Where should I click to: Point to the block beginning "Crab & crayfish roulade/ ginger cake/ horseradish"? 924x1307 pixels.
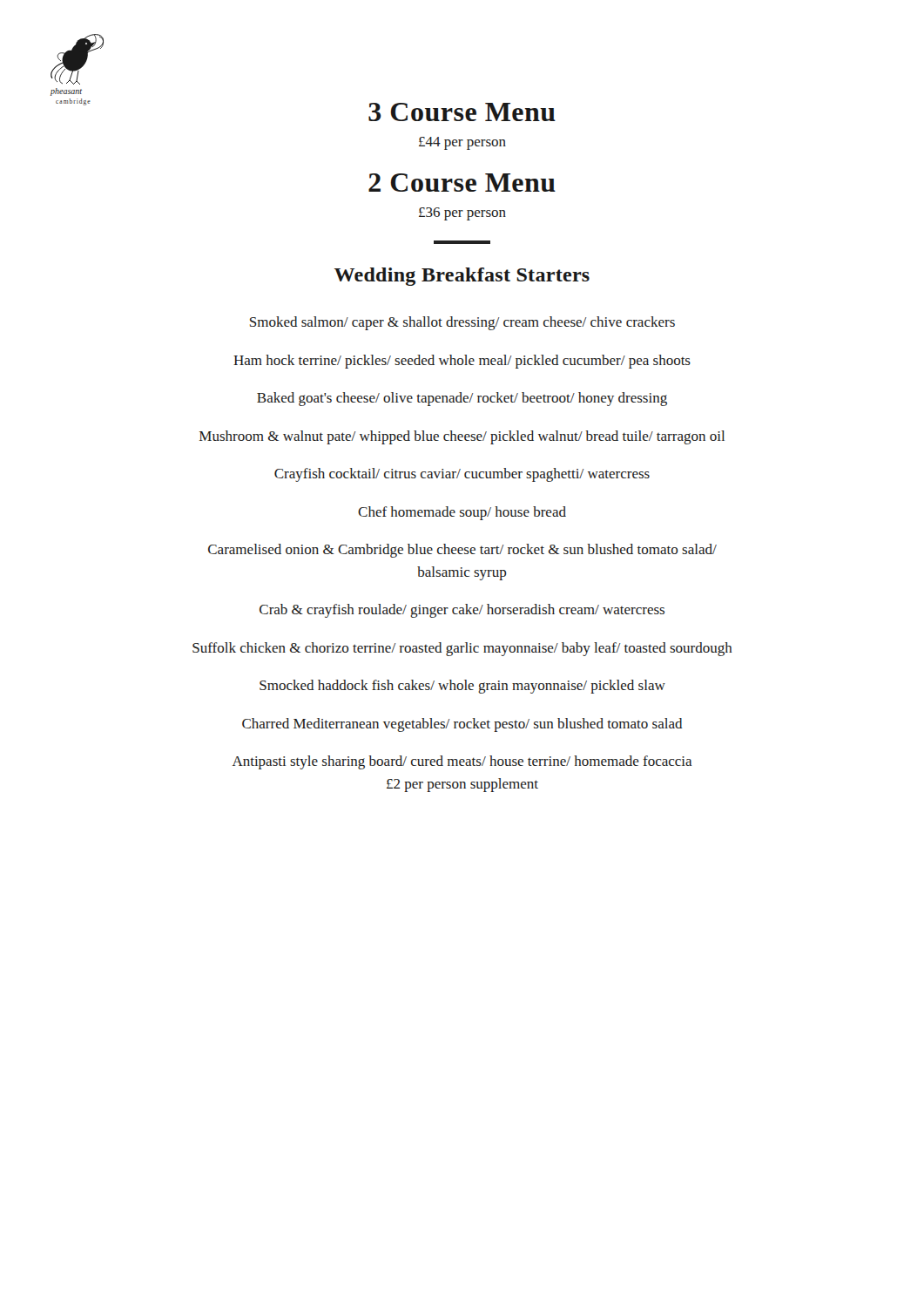462,610
